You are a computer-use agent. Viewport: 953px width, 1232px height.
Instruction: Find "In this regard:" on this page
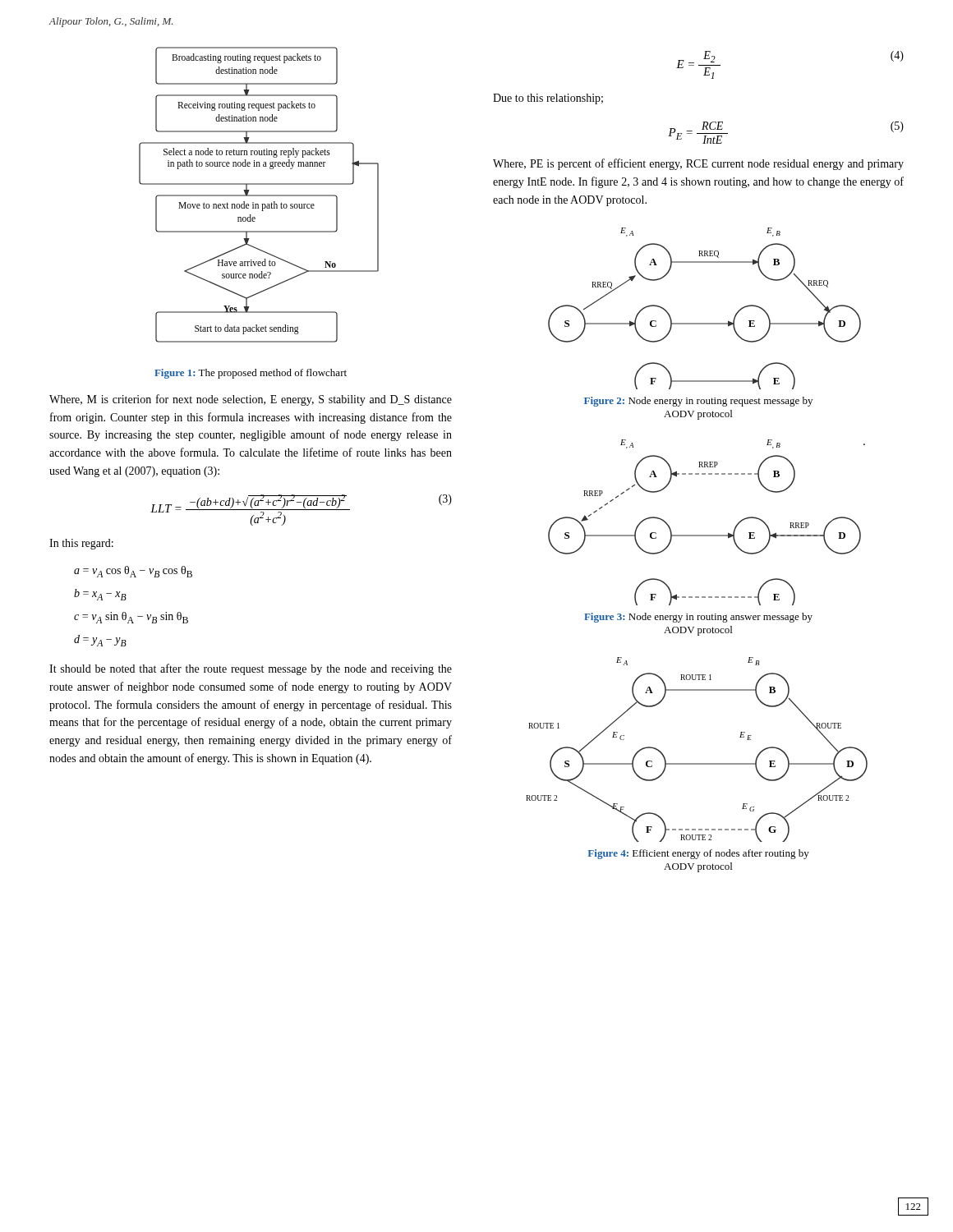82,543
